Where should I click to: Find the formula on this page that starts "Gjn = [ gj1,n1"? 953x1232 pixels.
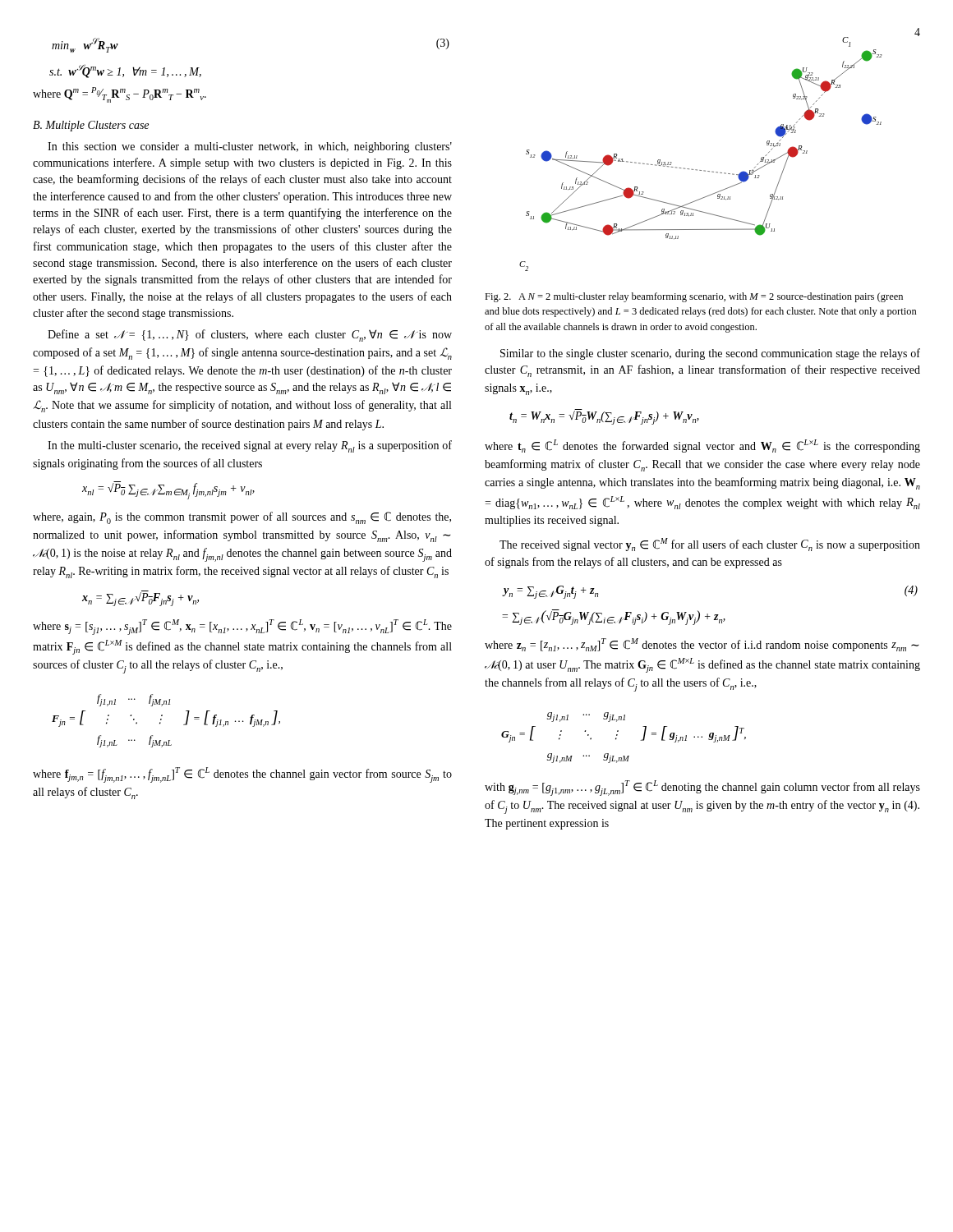pyautogui.click(x=624, y=735)
